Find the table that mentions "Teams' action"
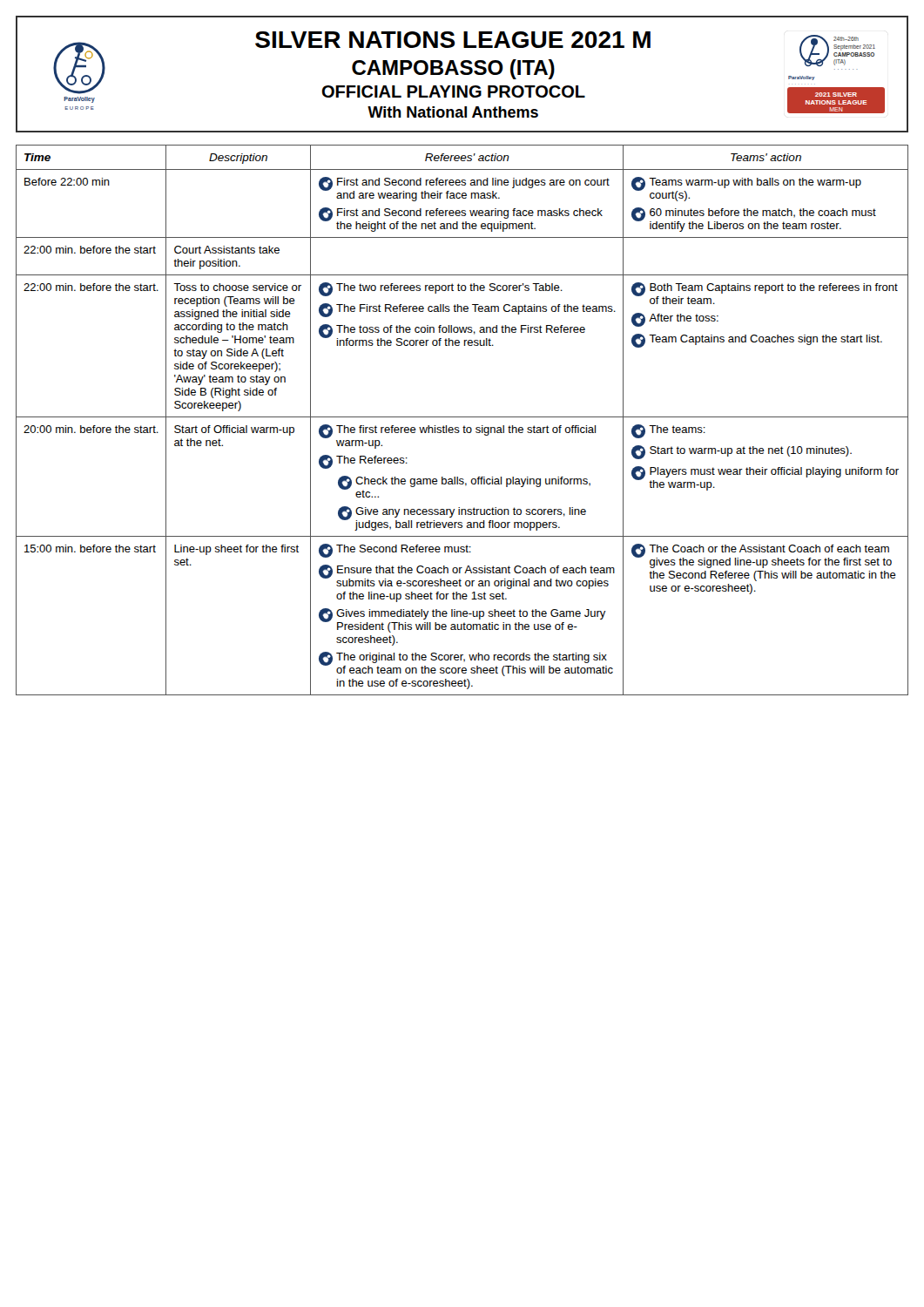Image resolution: width=924 pixels, height=1307 pixels. [462, 420]
